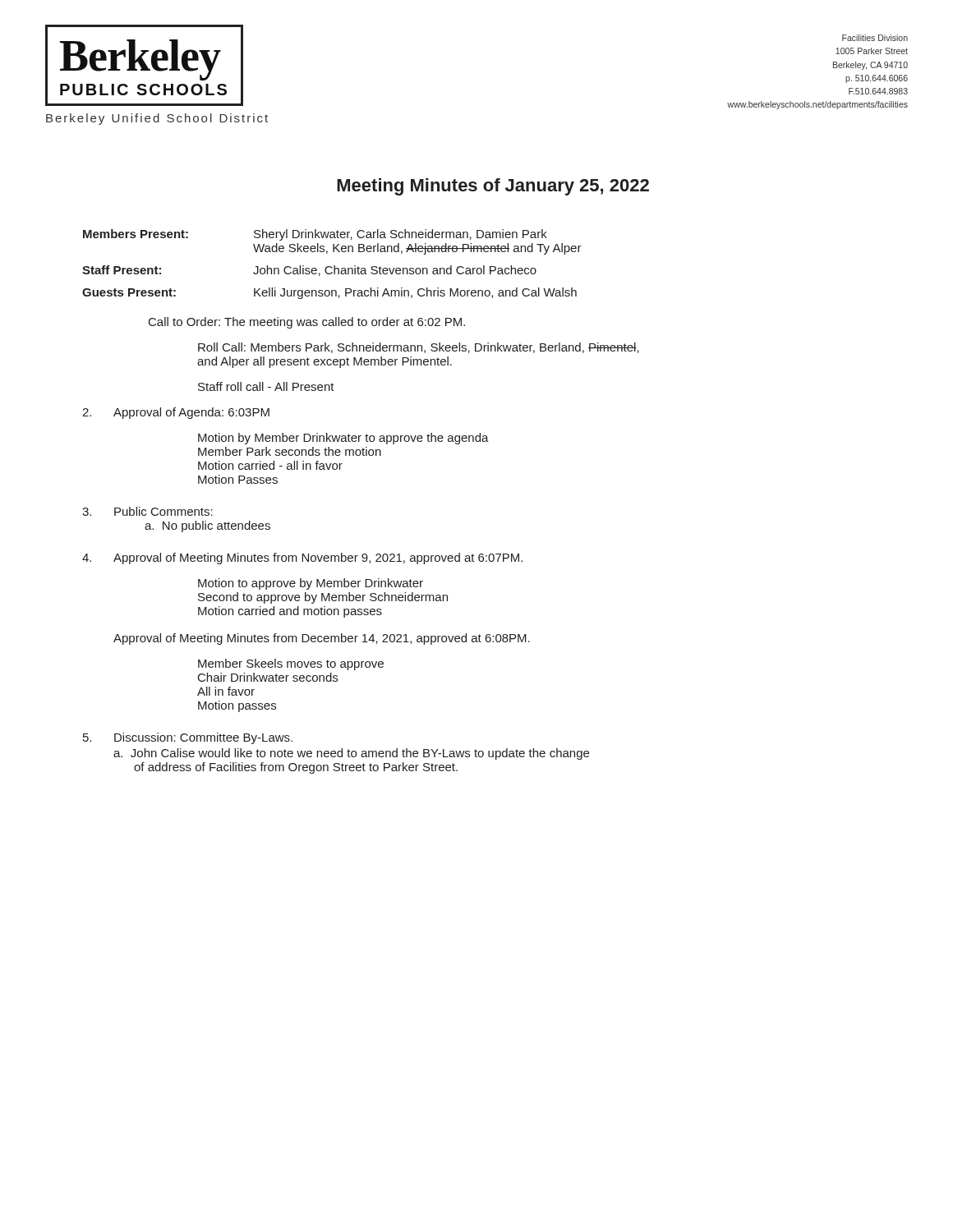Image resolution: width=953 pixels, height=1232 pixels.
Task: Find the text block that reads "Call to Order:"
Action: 307,322
